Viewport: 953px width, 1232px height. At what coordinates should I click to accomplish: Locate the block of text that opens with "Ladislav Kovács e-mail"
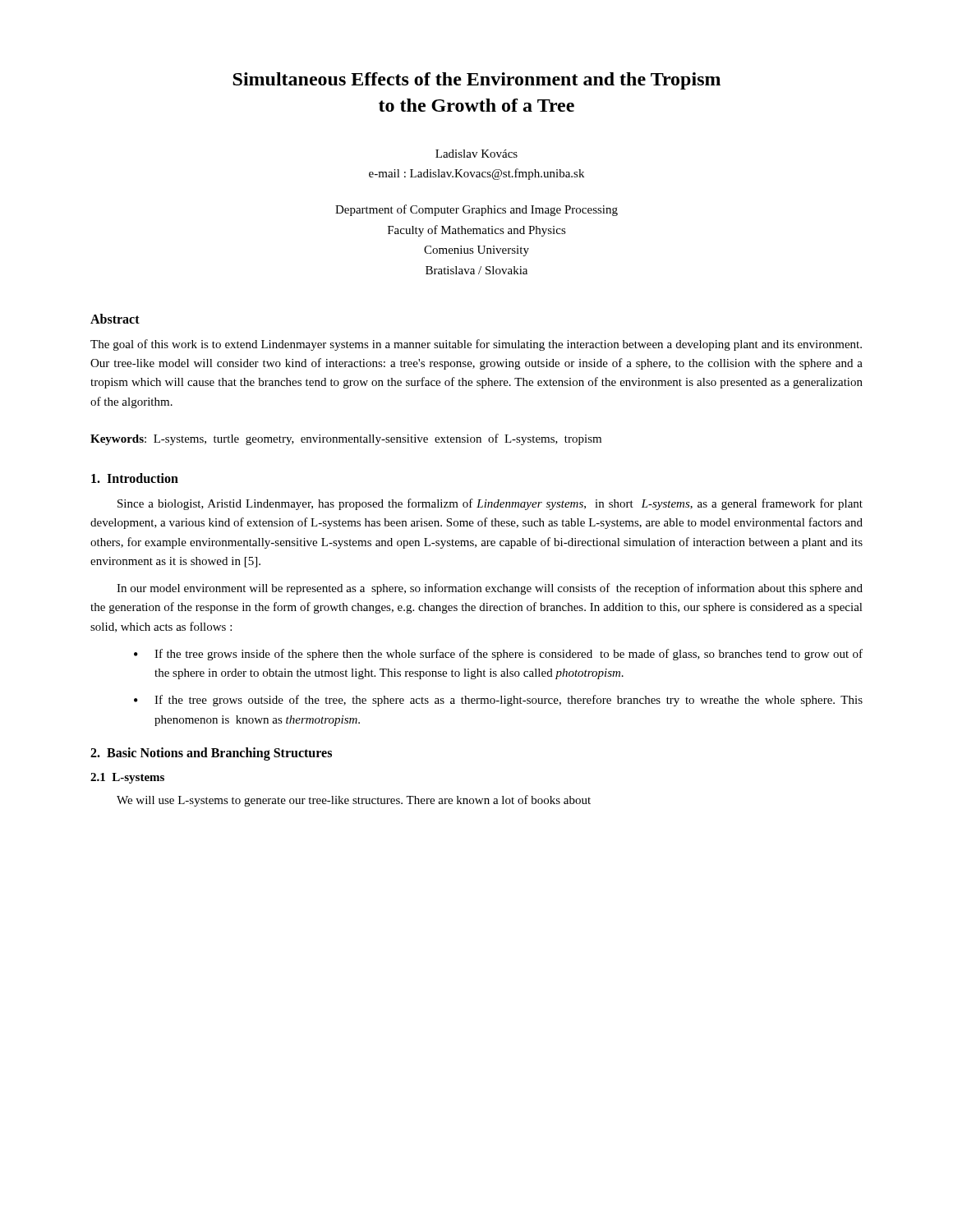476,163
